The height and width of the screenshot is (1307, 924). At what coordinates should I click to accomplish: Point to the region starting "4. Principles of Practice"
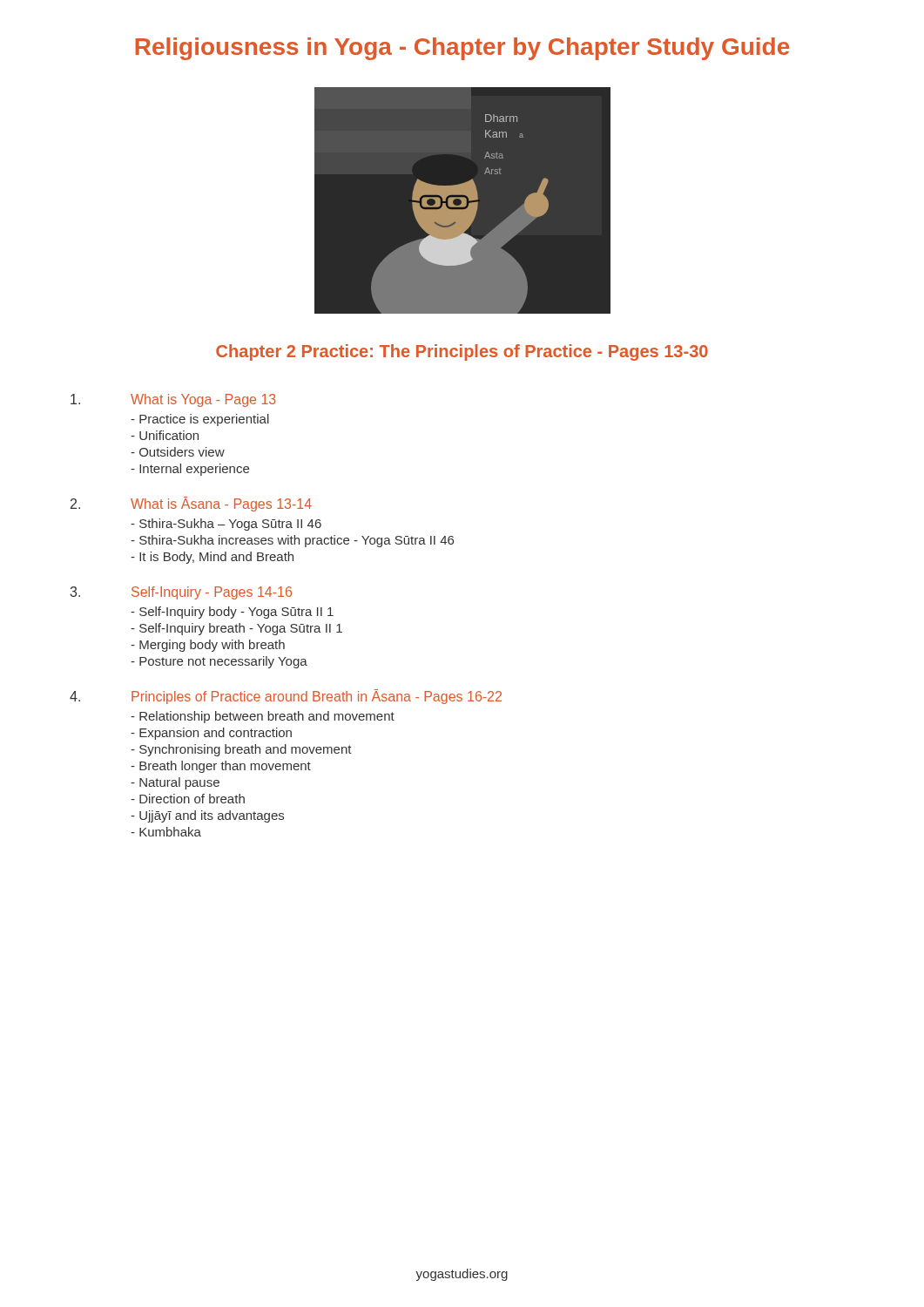click(x=286, y=697)
